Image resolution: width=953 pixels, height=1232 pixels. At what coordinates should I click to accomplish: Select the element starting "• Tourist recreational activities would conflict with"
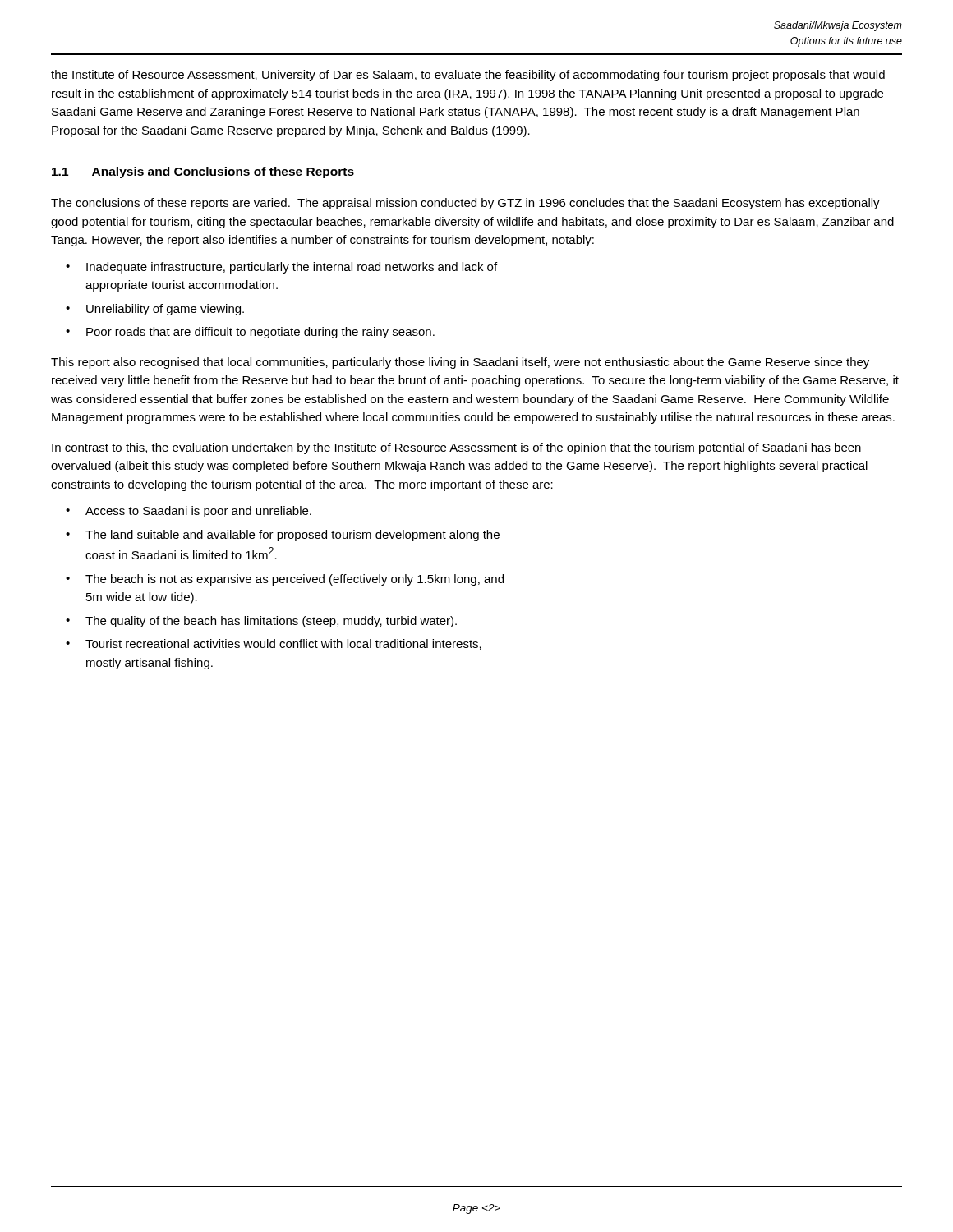click(x=274, y=653)
